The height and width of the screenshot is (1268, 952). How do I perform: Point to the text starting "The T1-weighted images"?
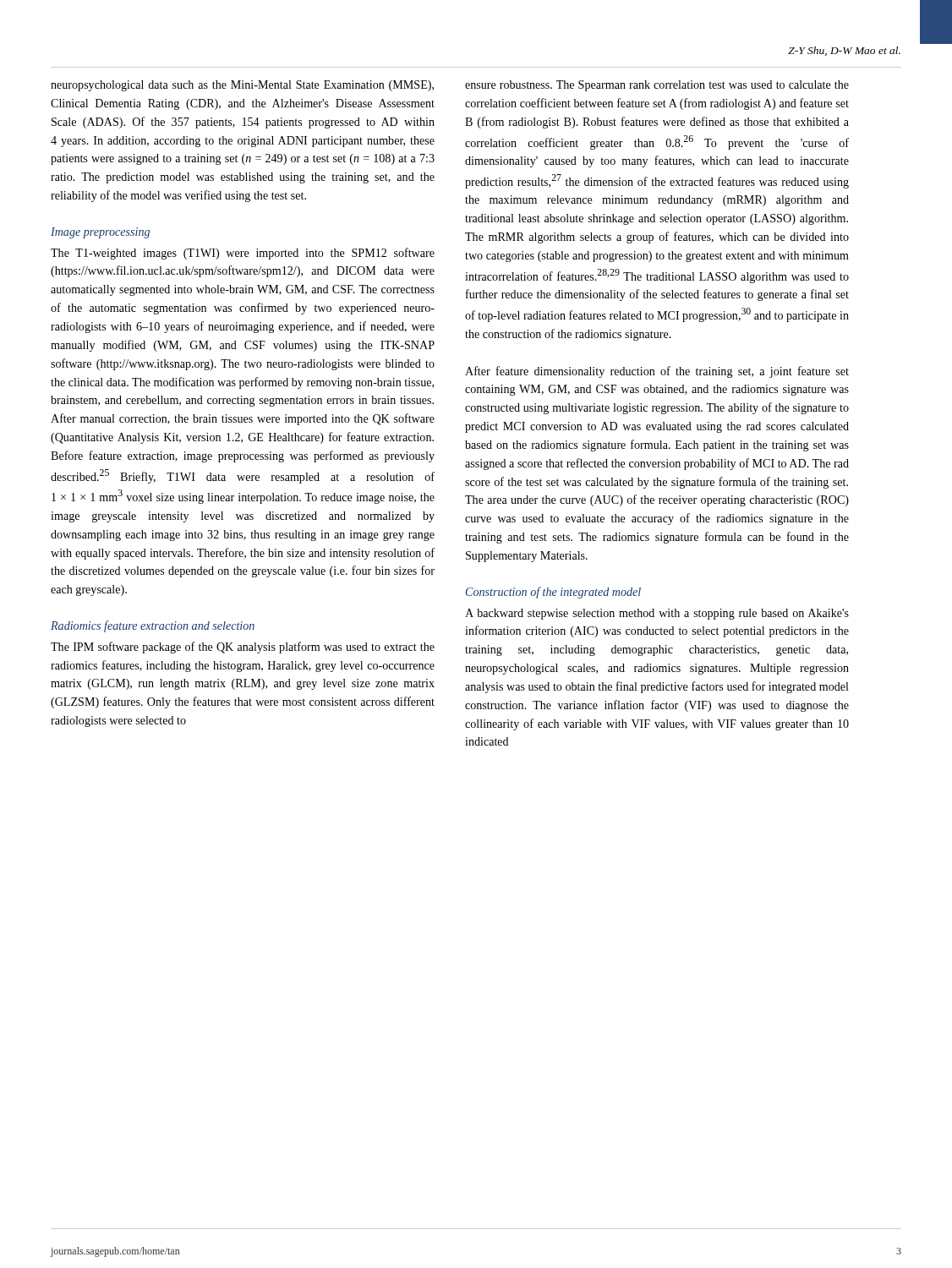pos(243,421)
